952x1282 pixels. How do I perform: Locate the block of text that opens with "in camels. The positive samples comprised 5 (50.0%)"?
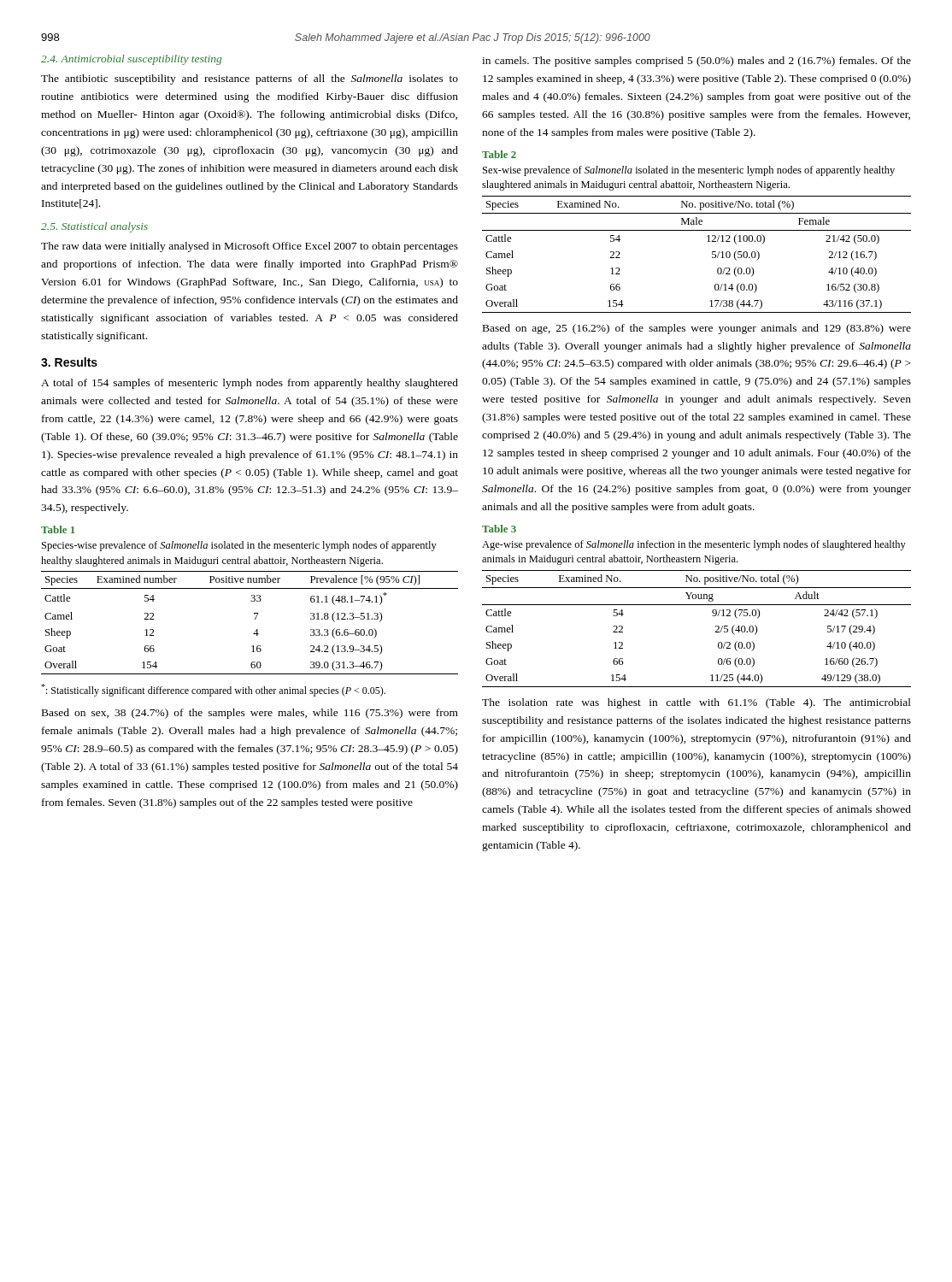click(x=696, y=97)
